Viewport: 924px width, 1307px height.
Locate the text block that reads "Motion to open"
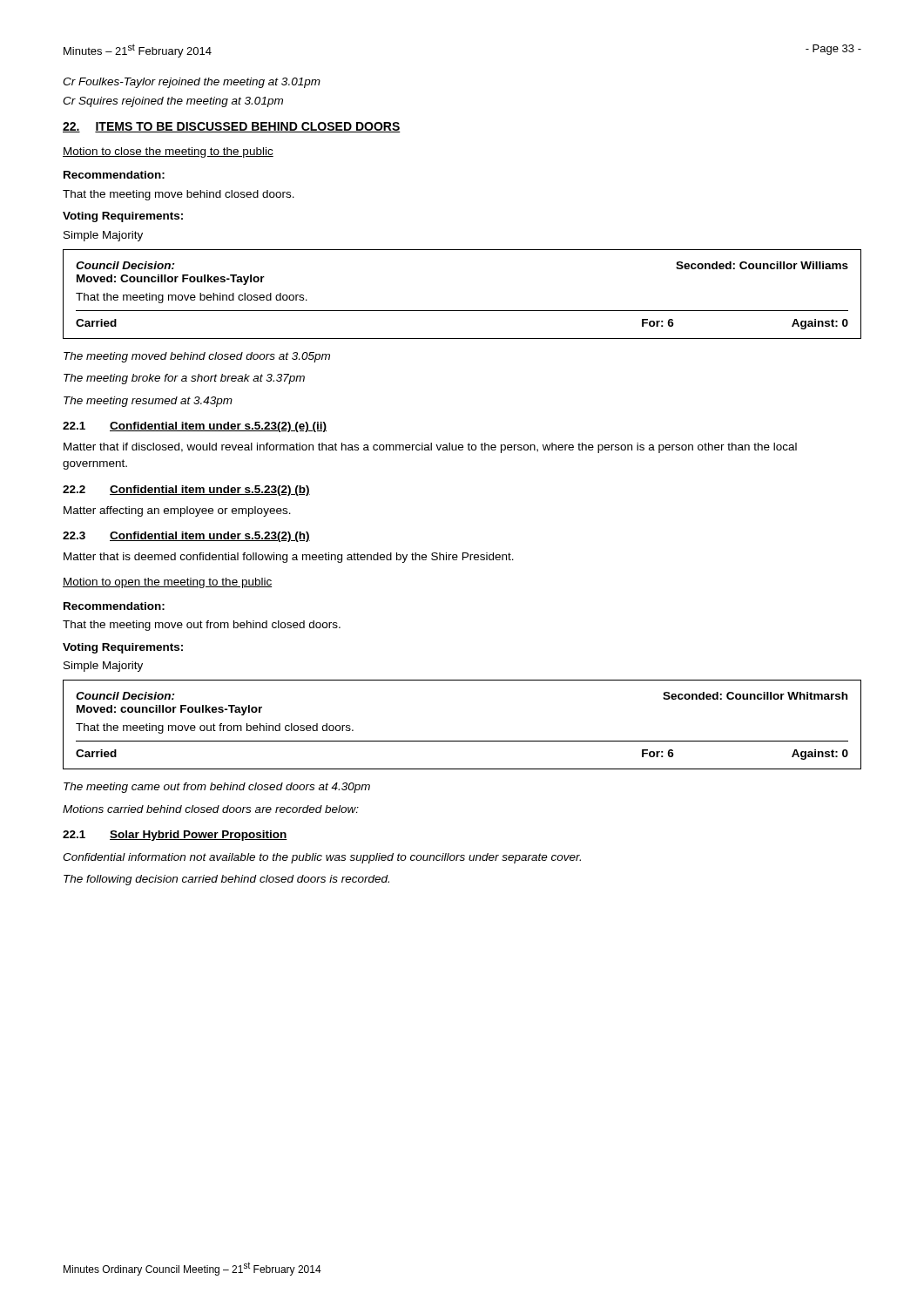point(167,583)
